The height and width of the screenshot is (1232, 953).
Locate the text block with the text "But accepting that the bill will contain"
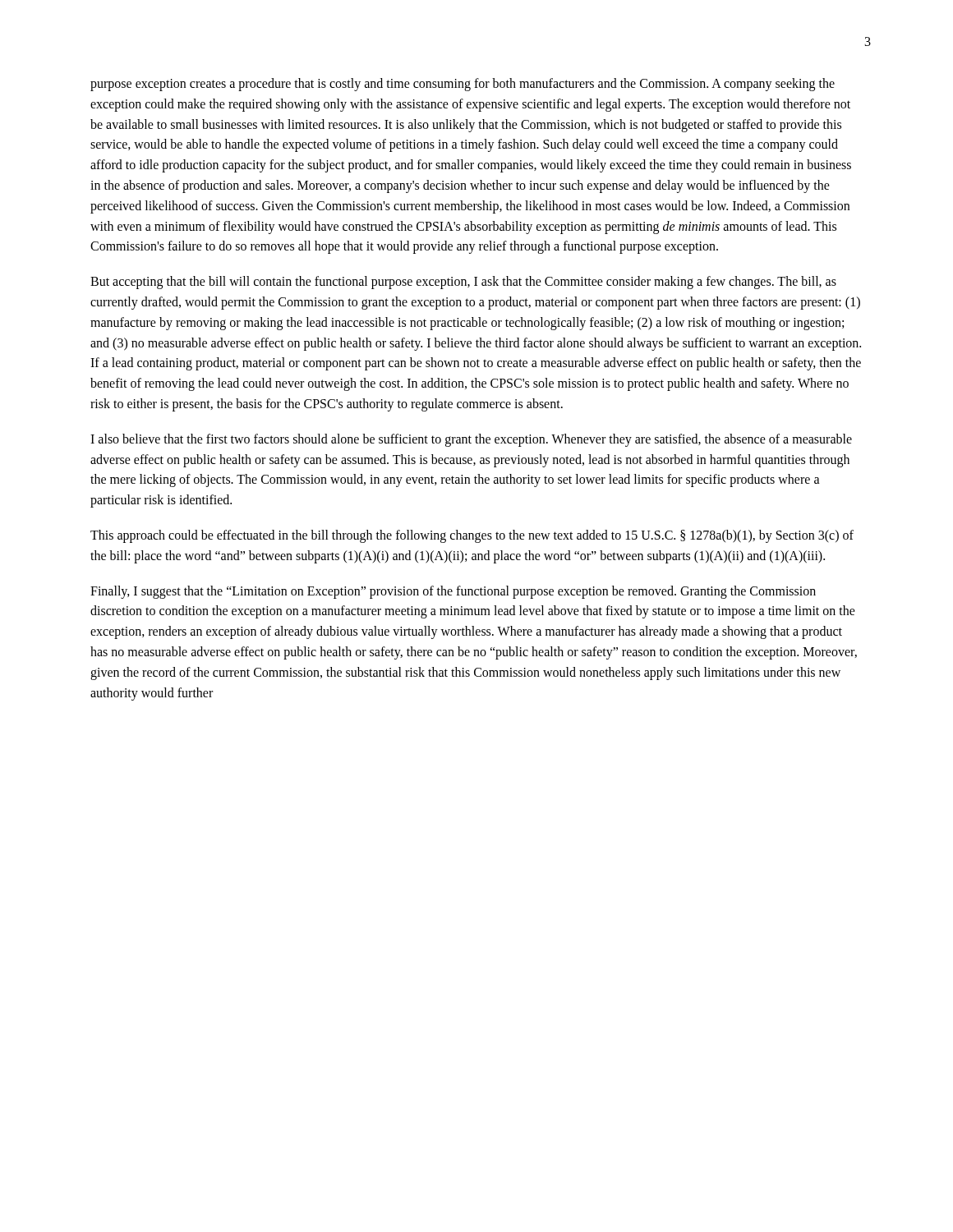click(476, 343)
